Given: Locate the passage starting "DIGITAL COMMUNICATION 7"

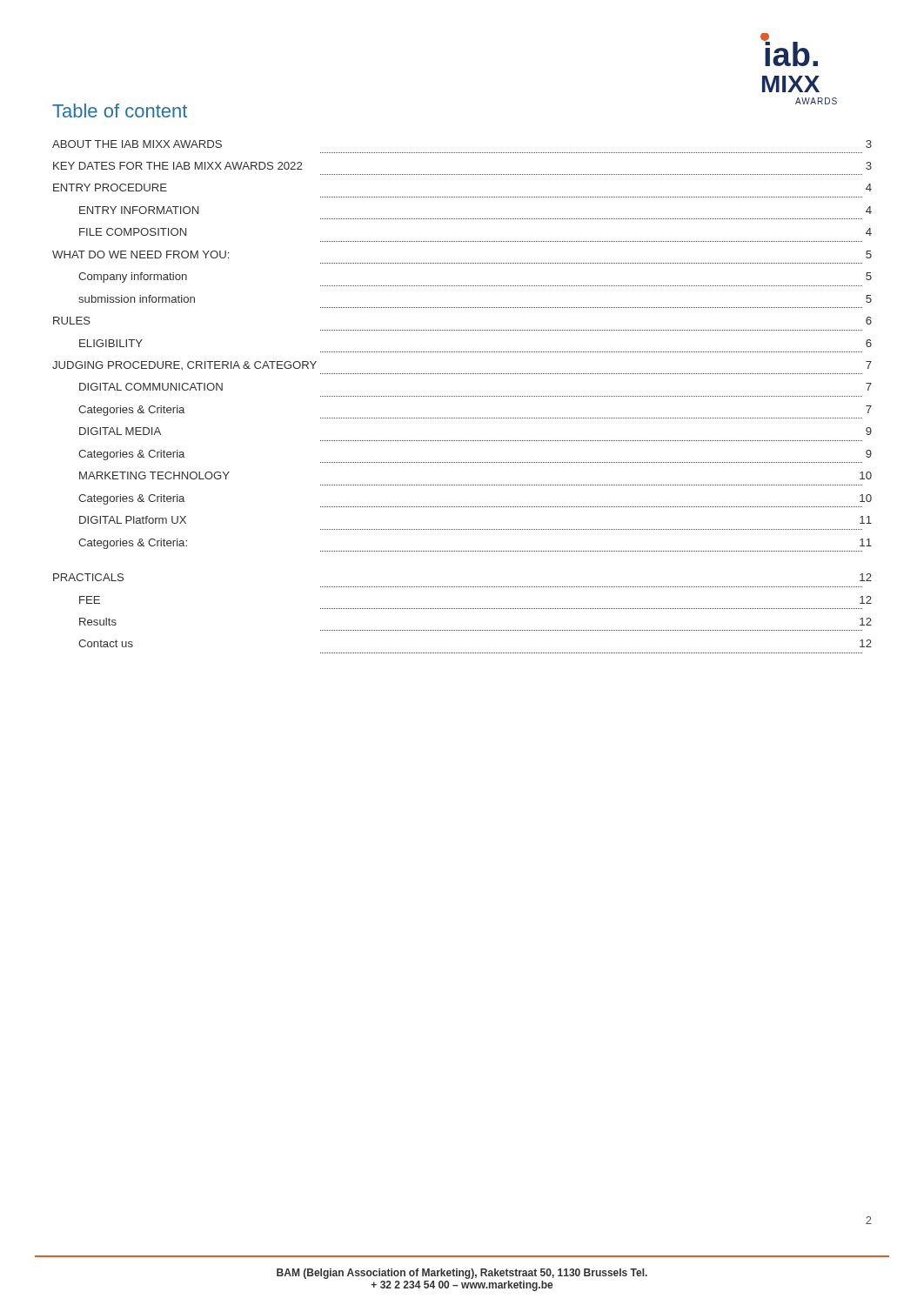Looking at the screenshot, I should click(x=462, y=388).
